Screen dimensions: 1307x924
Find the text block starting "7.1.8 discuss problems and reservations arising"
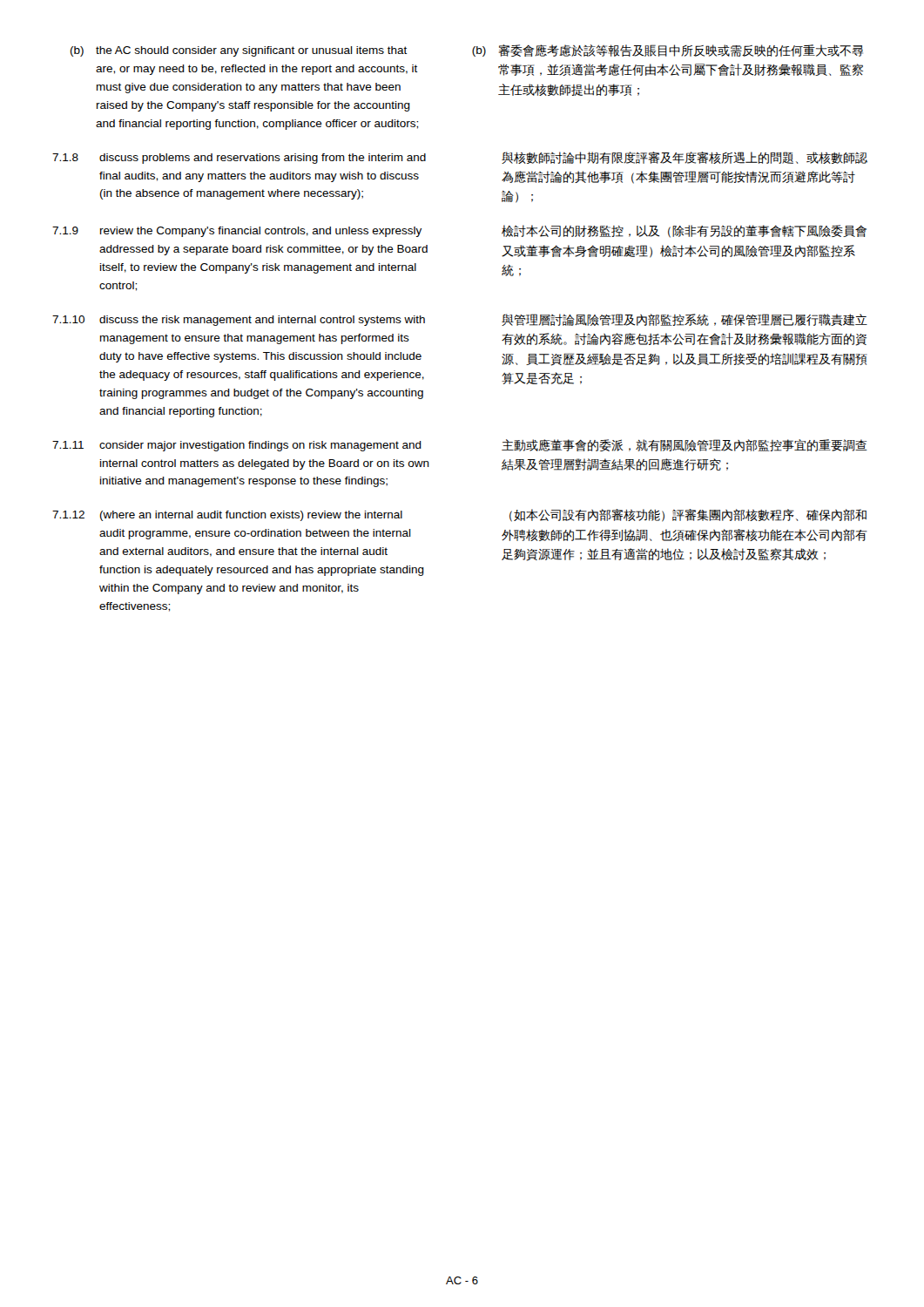(x=241, y=176)
